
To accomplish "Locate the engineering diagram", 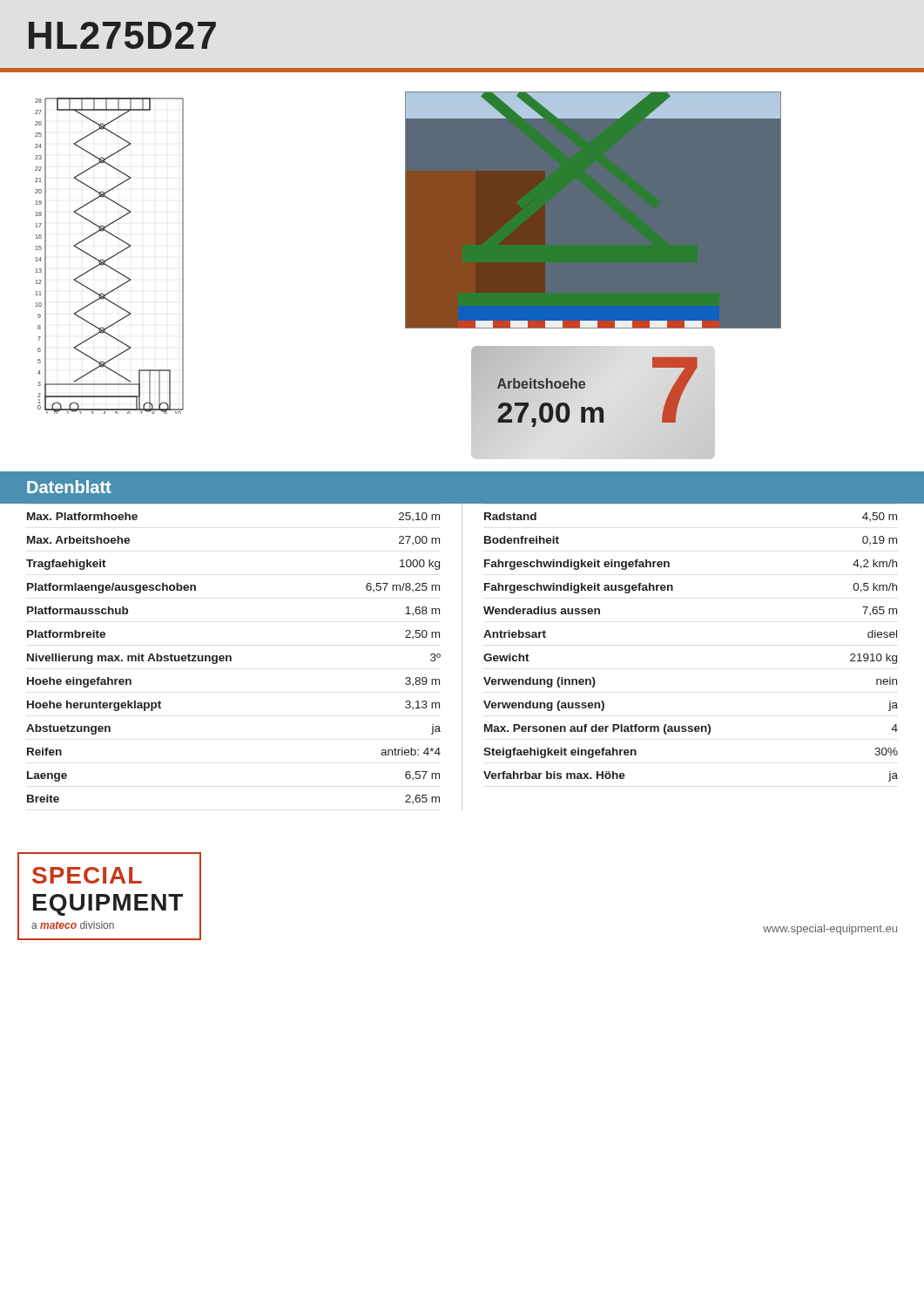I will click(131, 271).
